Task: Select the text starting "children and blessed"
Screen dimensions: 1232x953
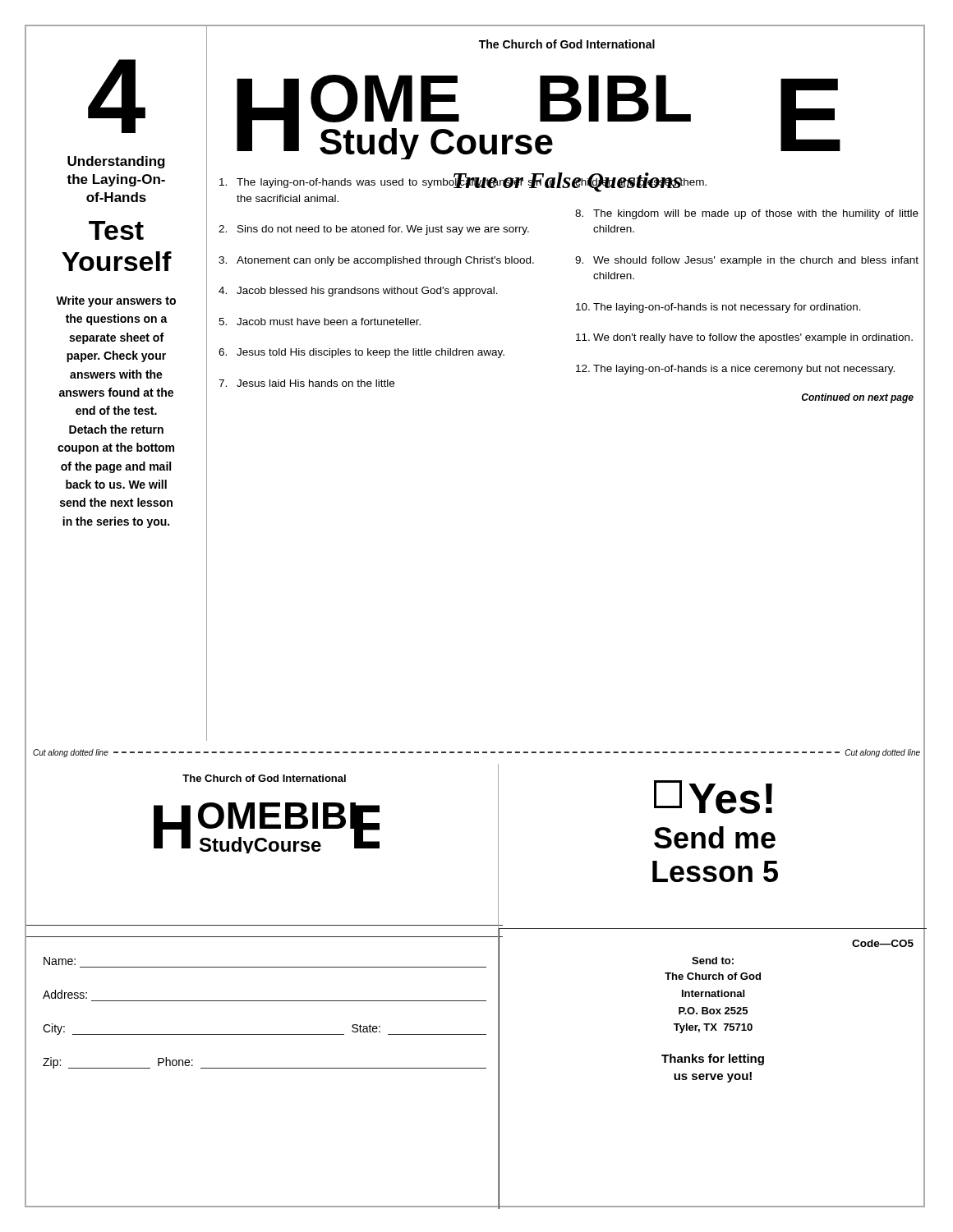Action: [x=641, y=182]
